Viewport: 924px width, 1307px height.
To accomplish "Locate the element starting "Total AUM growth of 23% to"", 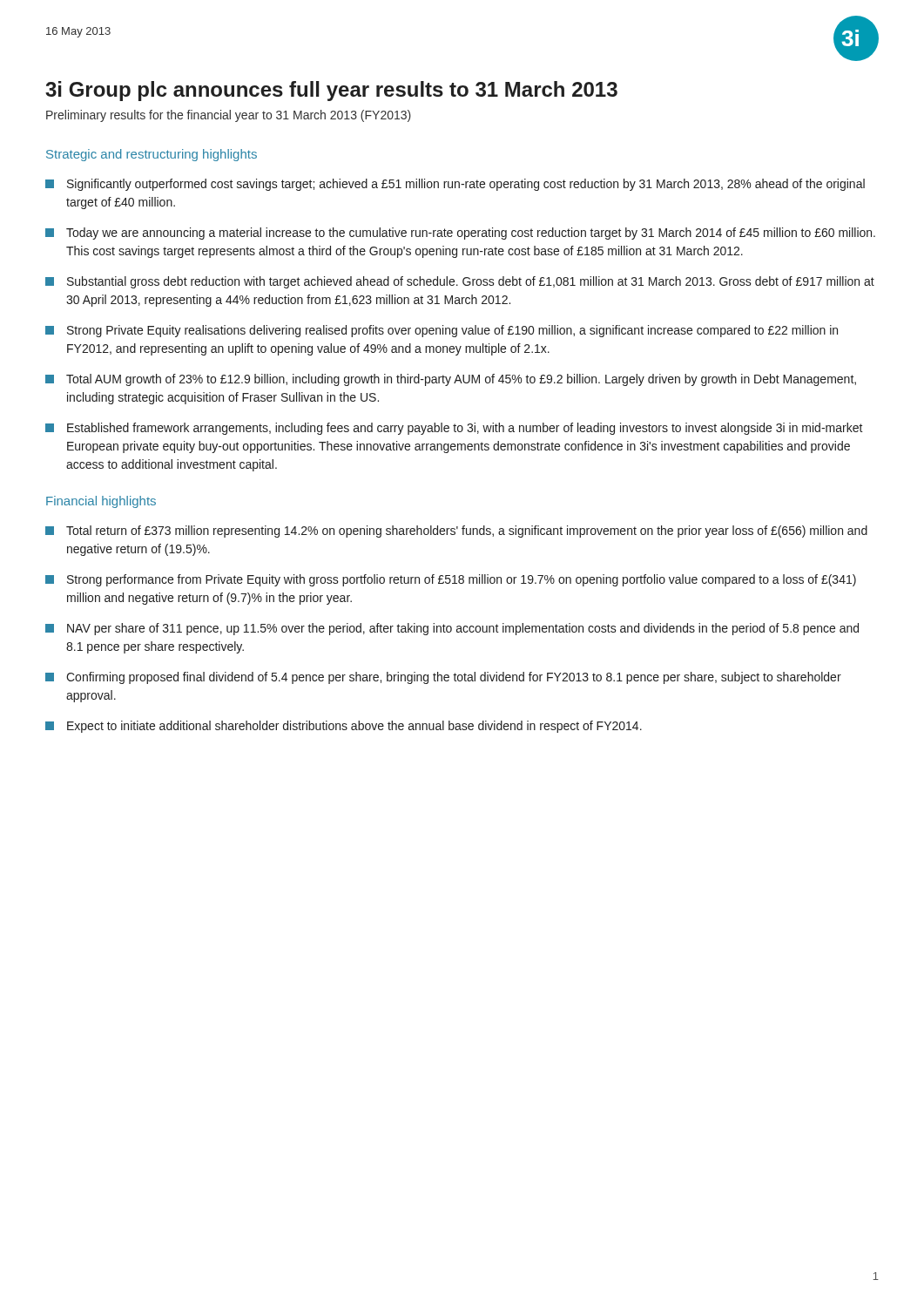I will click(x=462, y=389).
